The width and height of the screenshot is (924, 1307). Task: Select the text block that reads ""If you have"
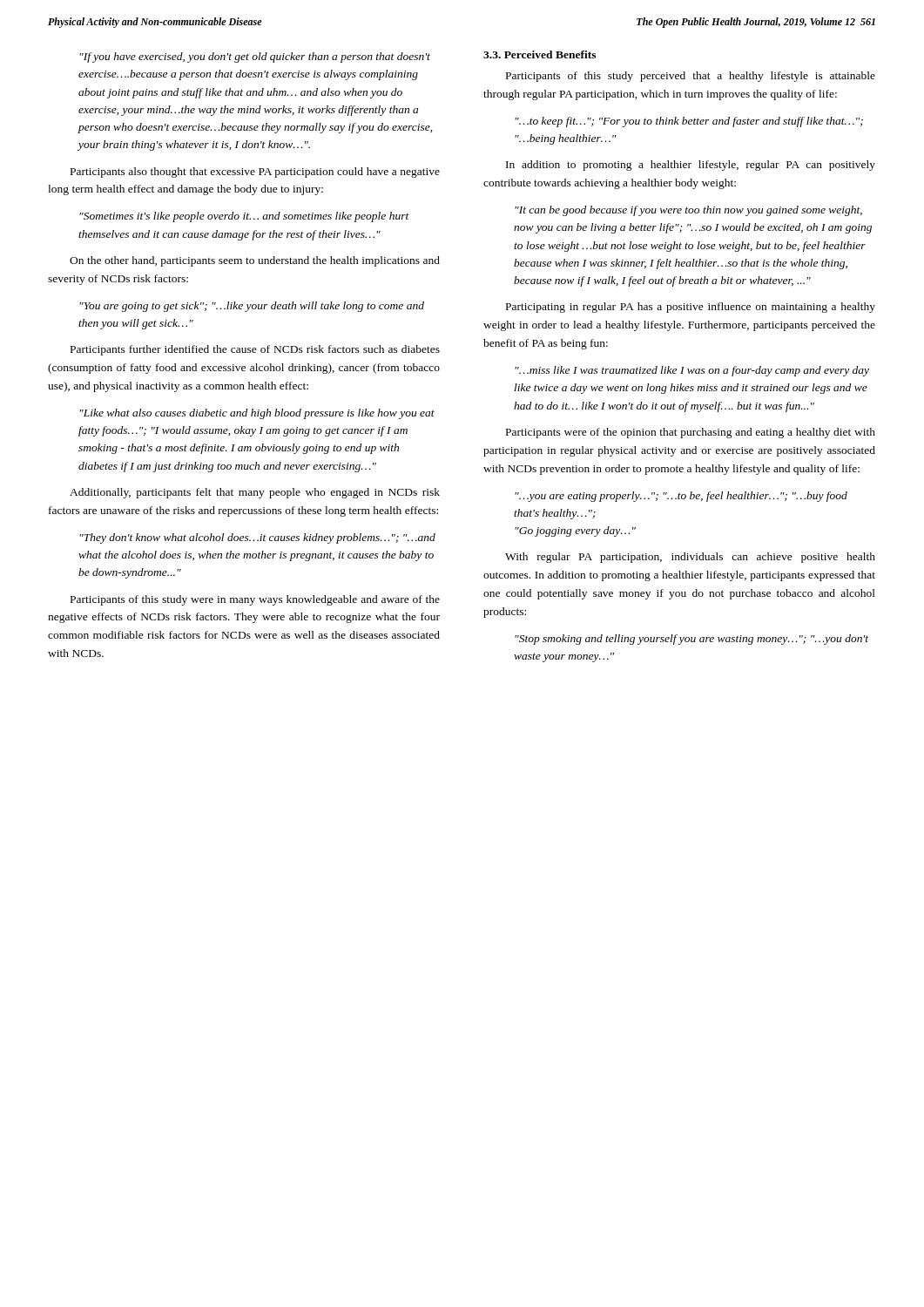[x=256, y=100]
